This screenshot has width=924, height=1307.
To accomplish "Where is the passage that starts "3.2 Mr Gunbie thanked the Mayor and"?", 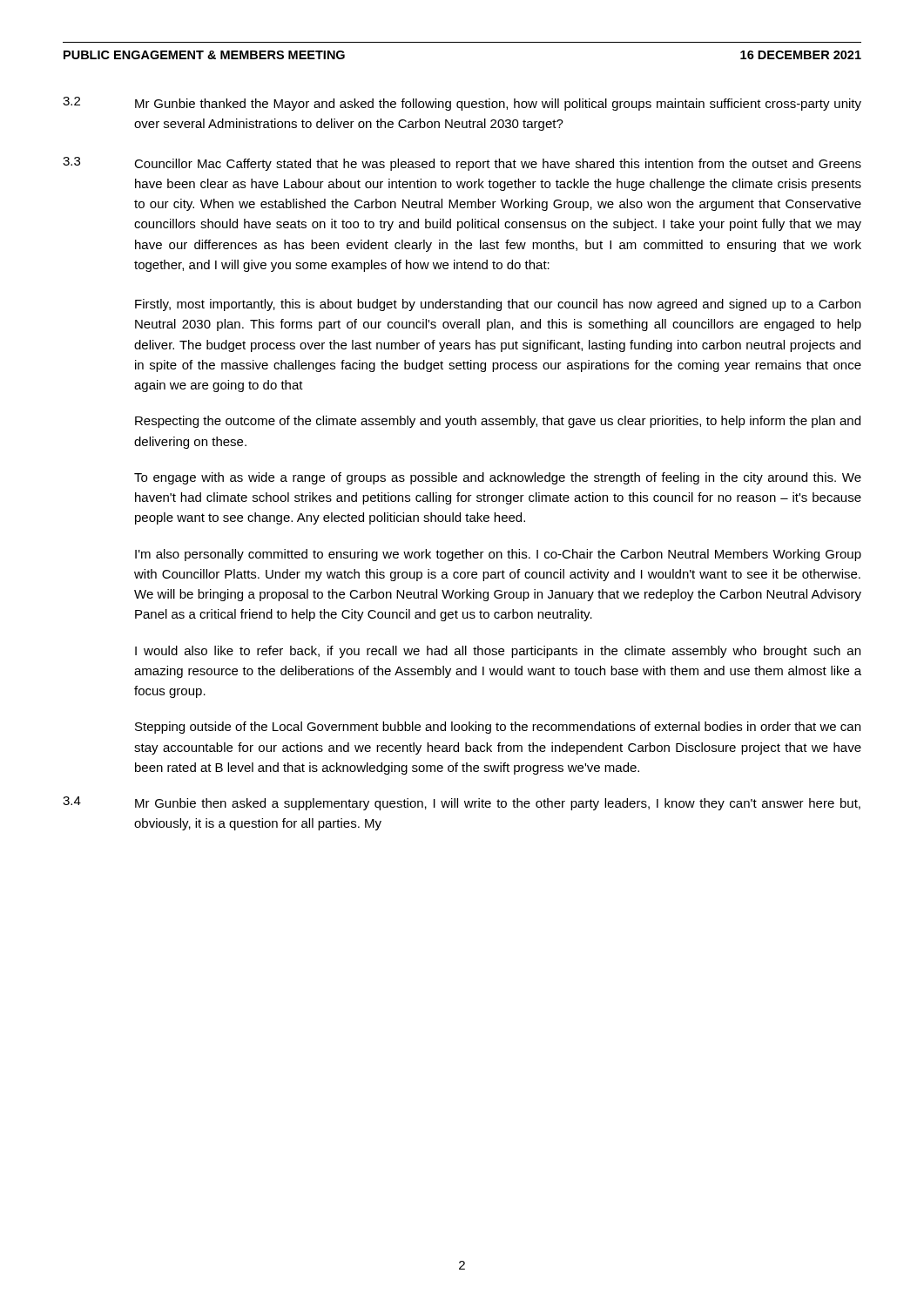I will click(x=462, y=113).
